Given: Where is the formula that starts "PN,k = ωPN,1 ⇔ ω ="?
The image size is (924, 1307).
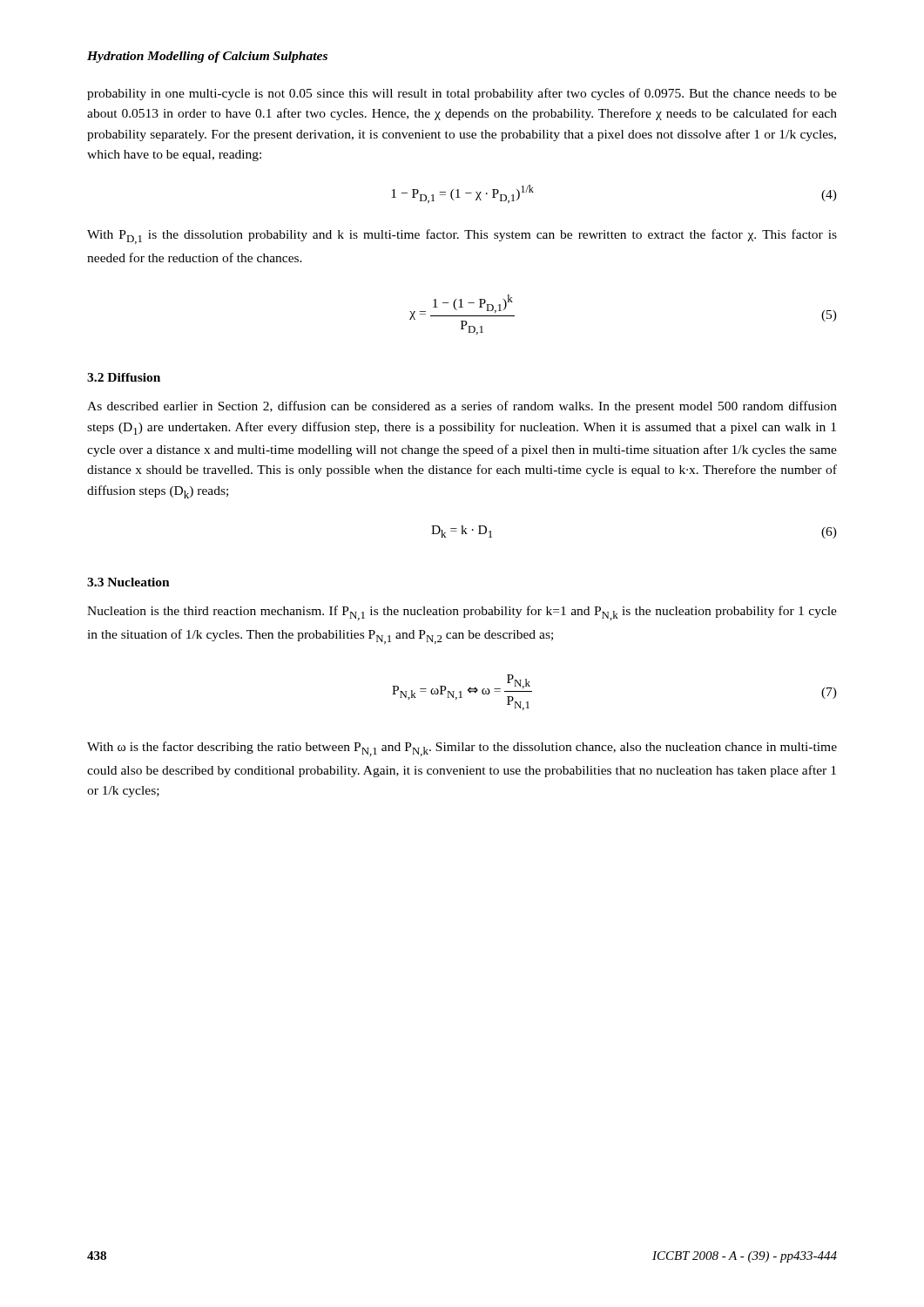Looking at the screenshot, I should pos(518,691).
